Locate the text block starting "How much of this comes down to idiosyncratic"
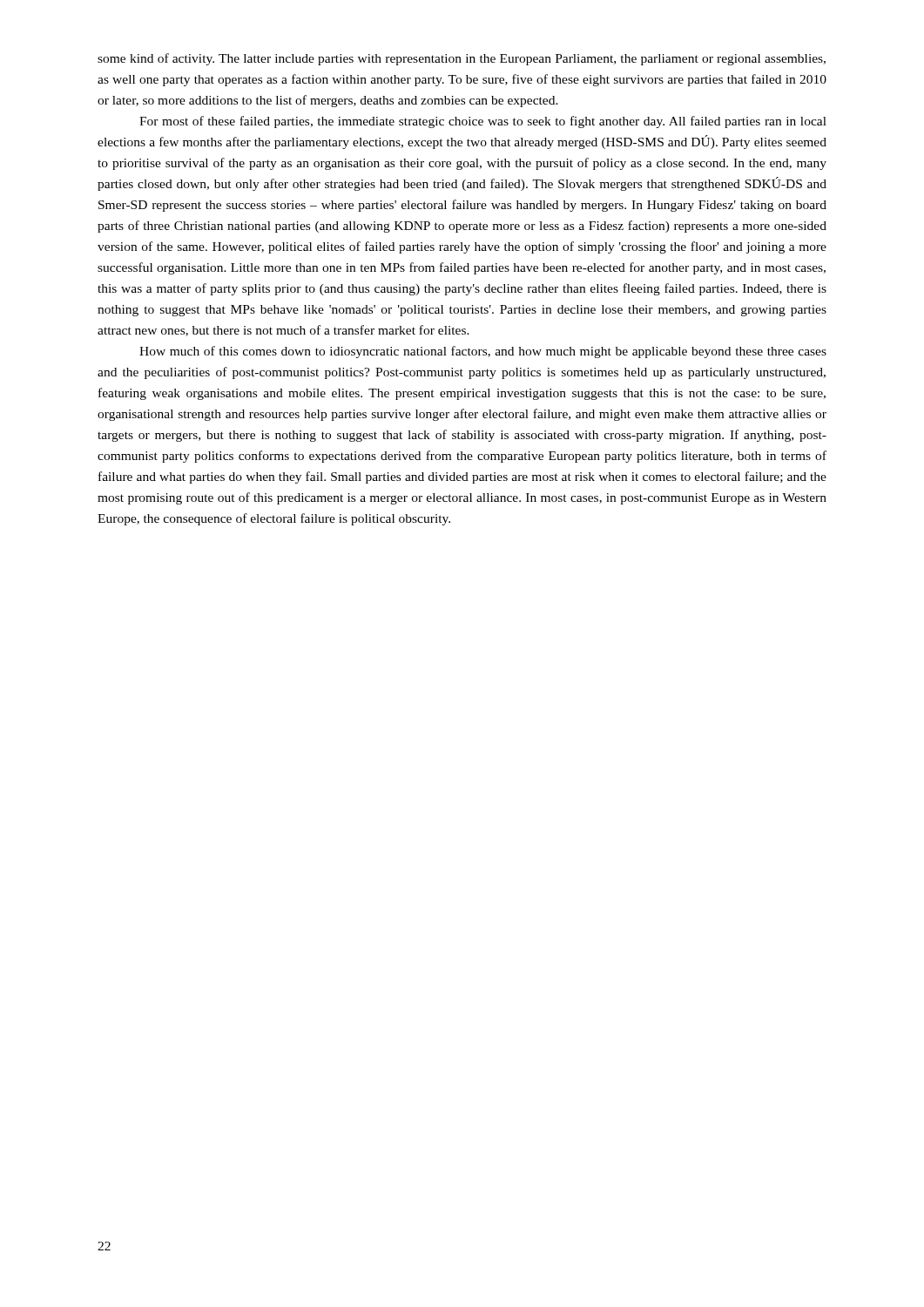Image resolution: width=924 pixels, height=1307 pixels. pyautogui.click(x=462, y=435)
